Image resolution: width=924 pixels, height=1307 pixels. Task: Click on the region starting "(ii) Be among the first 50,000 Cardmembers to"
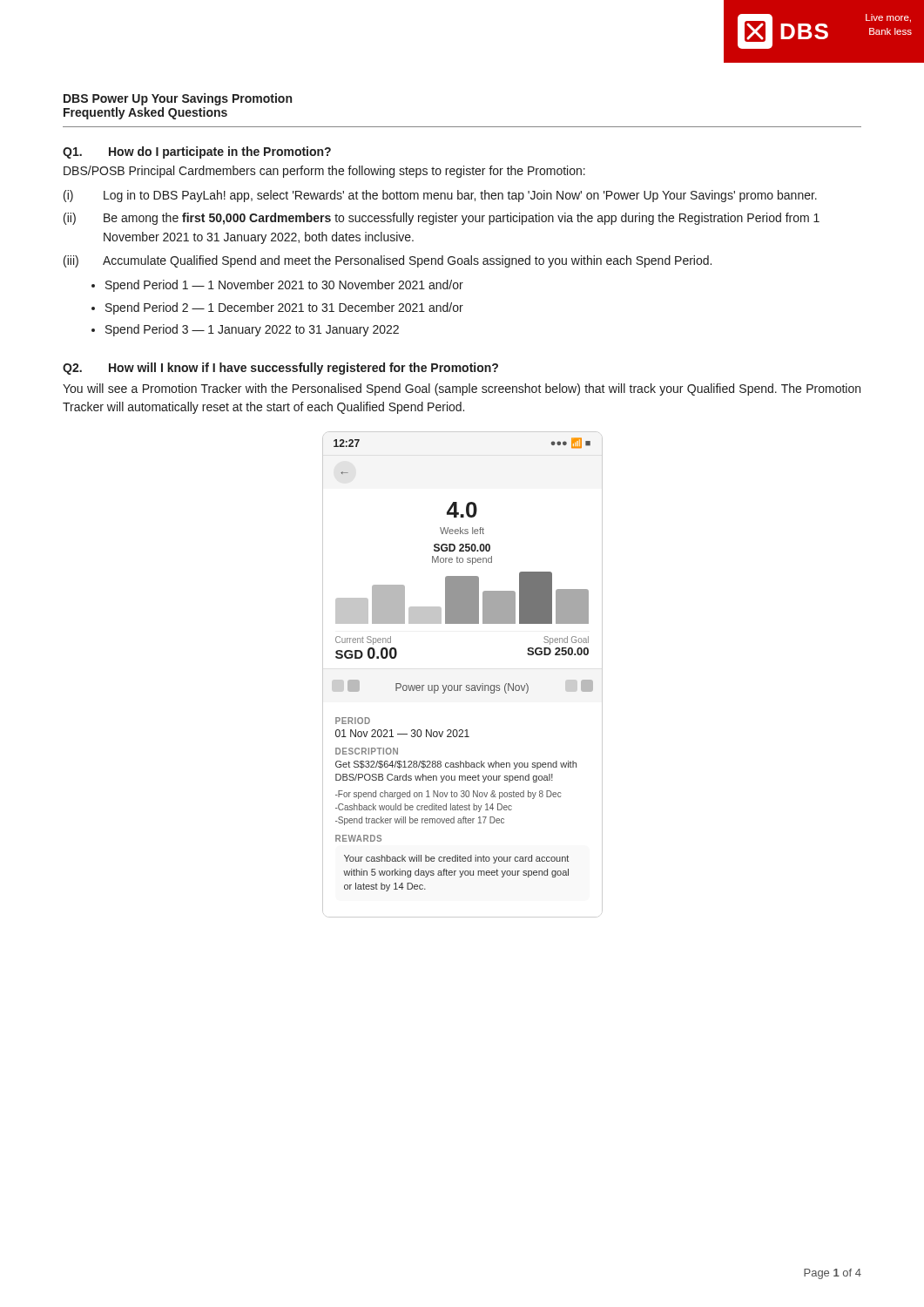[x=462, y=228]
